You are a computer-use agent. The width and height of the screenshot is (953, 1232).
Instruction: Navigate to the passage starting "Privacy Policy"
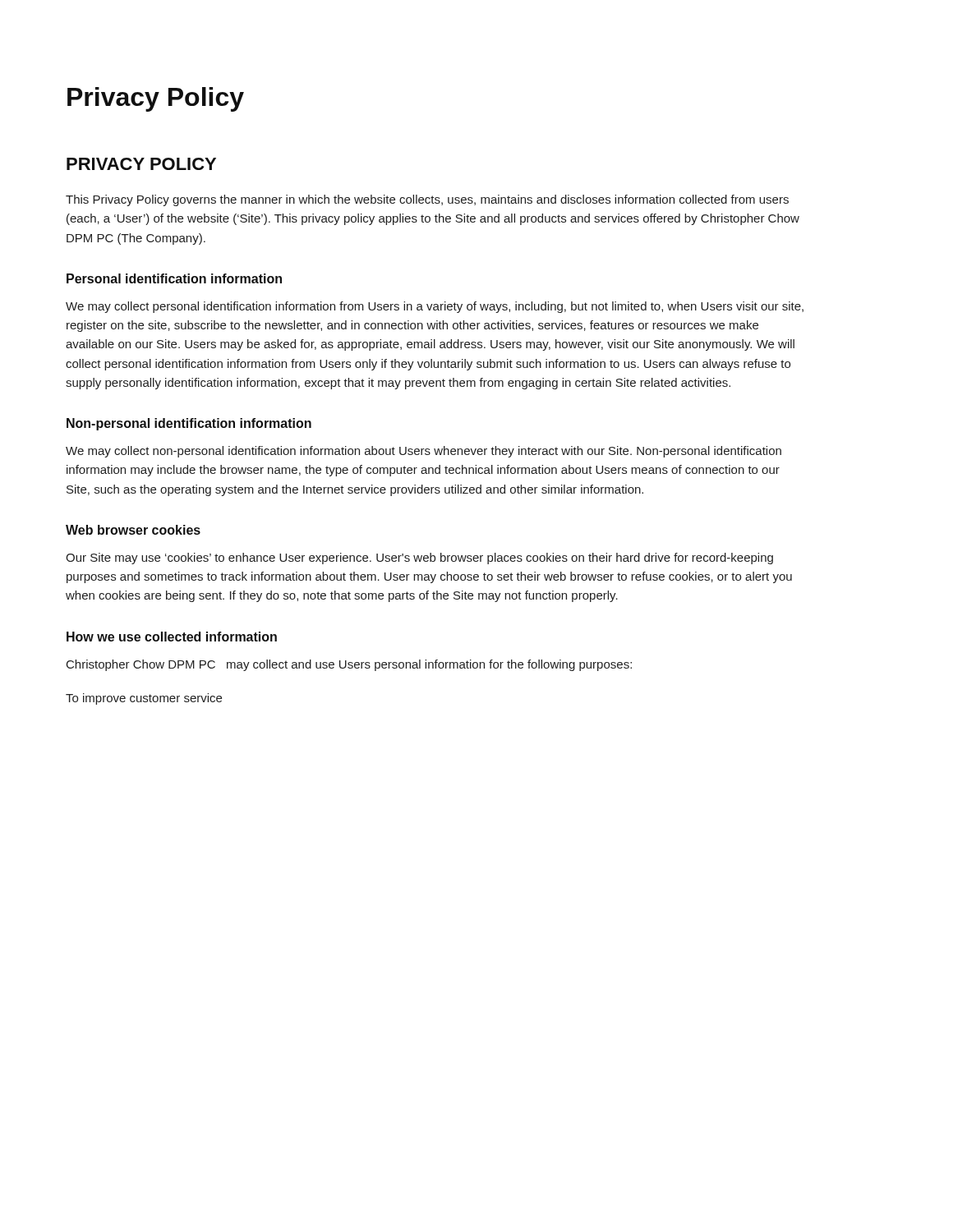tap(156, 99)
